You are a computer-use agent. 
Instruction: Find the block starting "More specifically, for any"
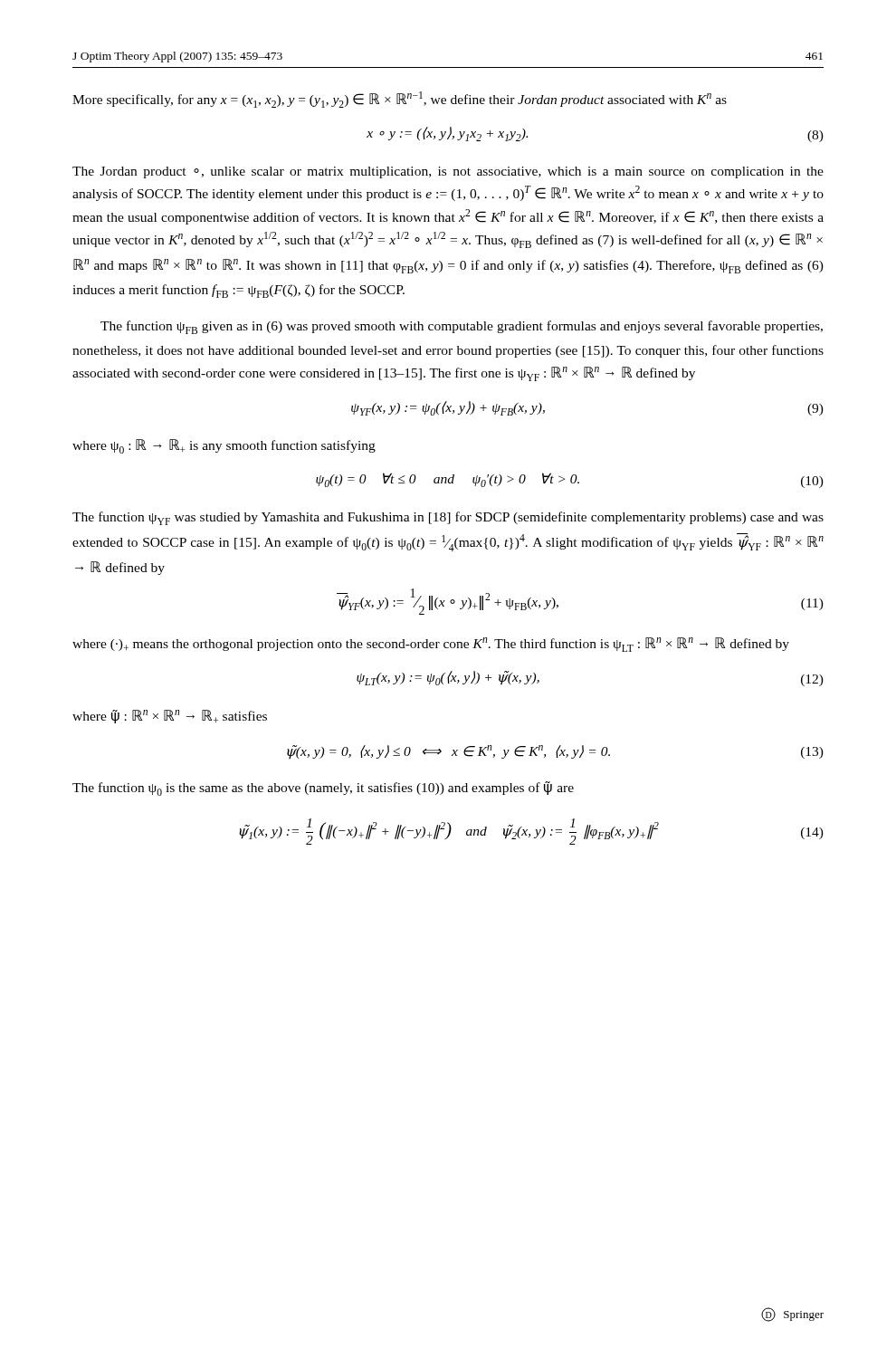tap(448, 101)
